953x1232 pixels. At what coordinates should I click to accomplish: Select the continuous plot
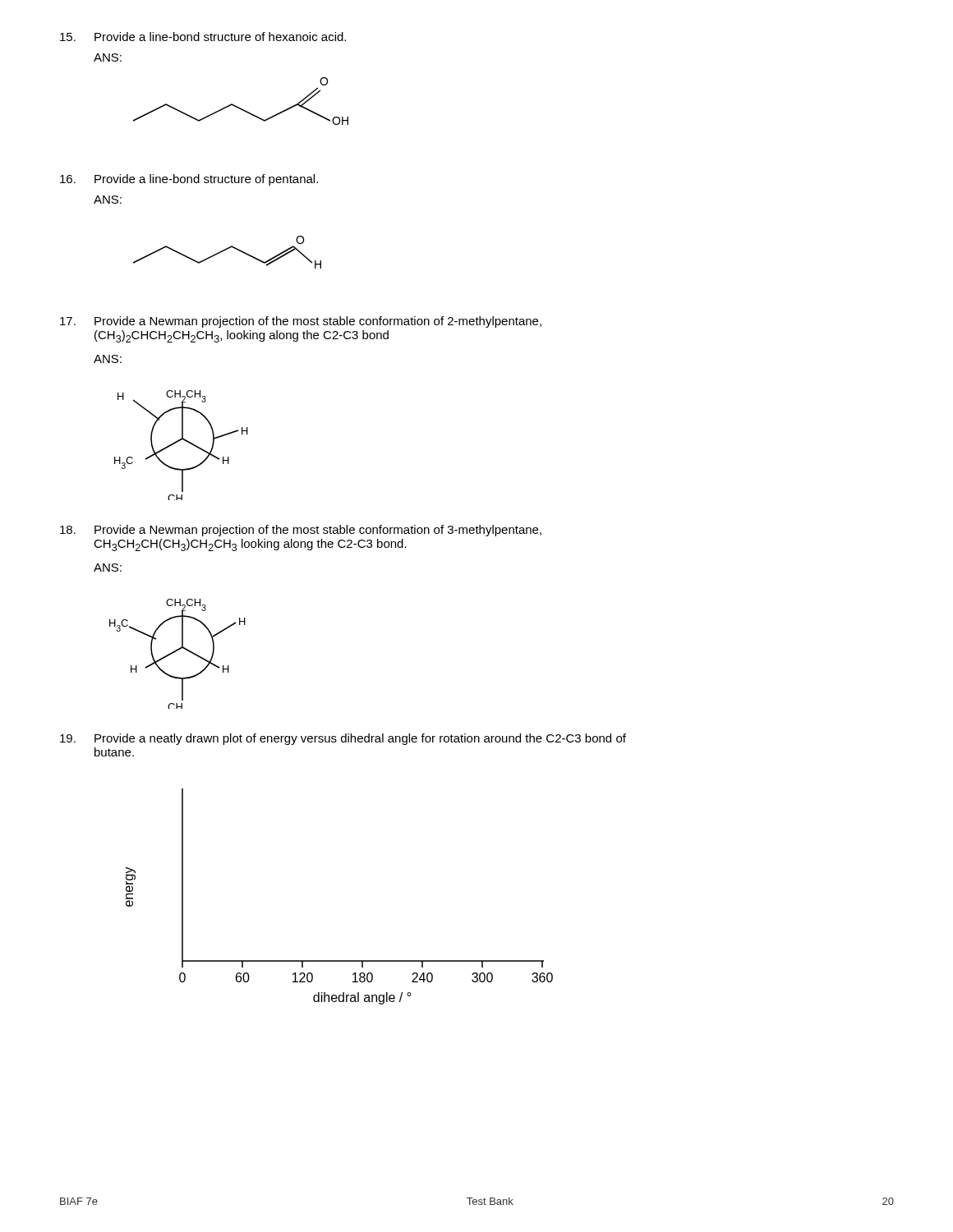coord(501,892)
